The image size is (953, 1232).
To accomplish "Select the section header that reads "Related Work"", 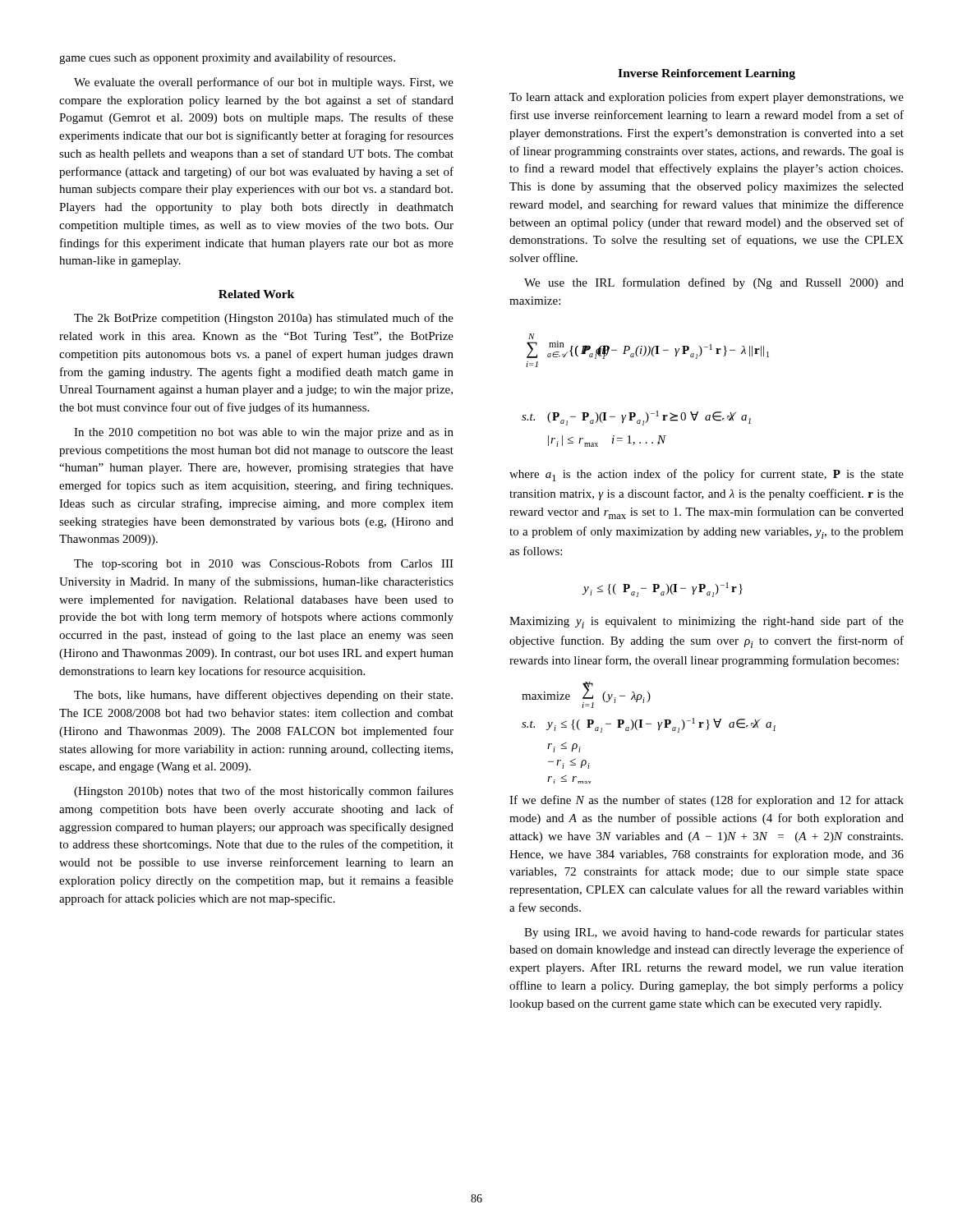I will pos(256,294).
